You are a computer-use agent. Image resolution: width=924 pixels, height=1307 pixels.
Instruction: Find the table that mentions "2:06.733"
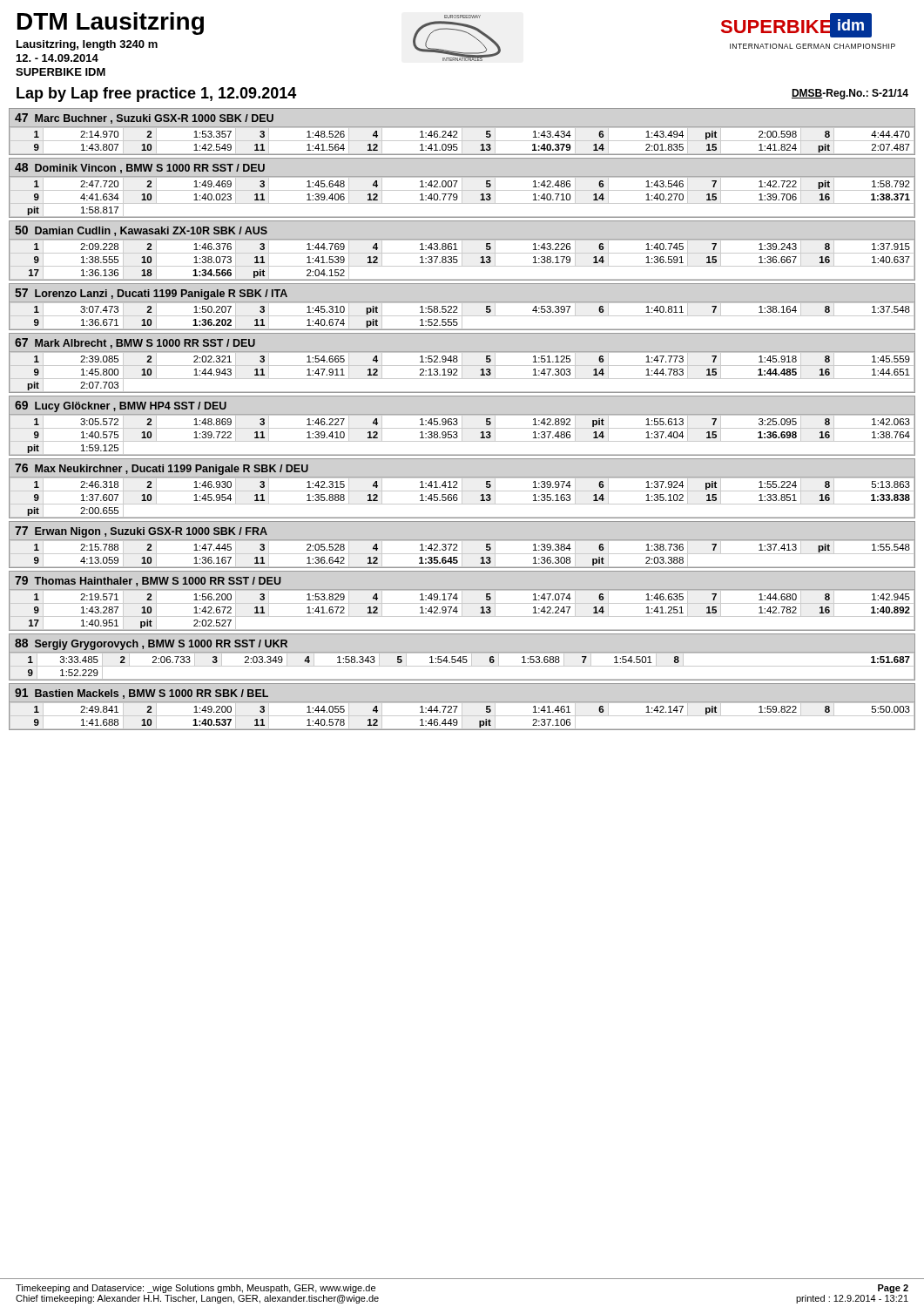coord(462,657)
